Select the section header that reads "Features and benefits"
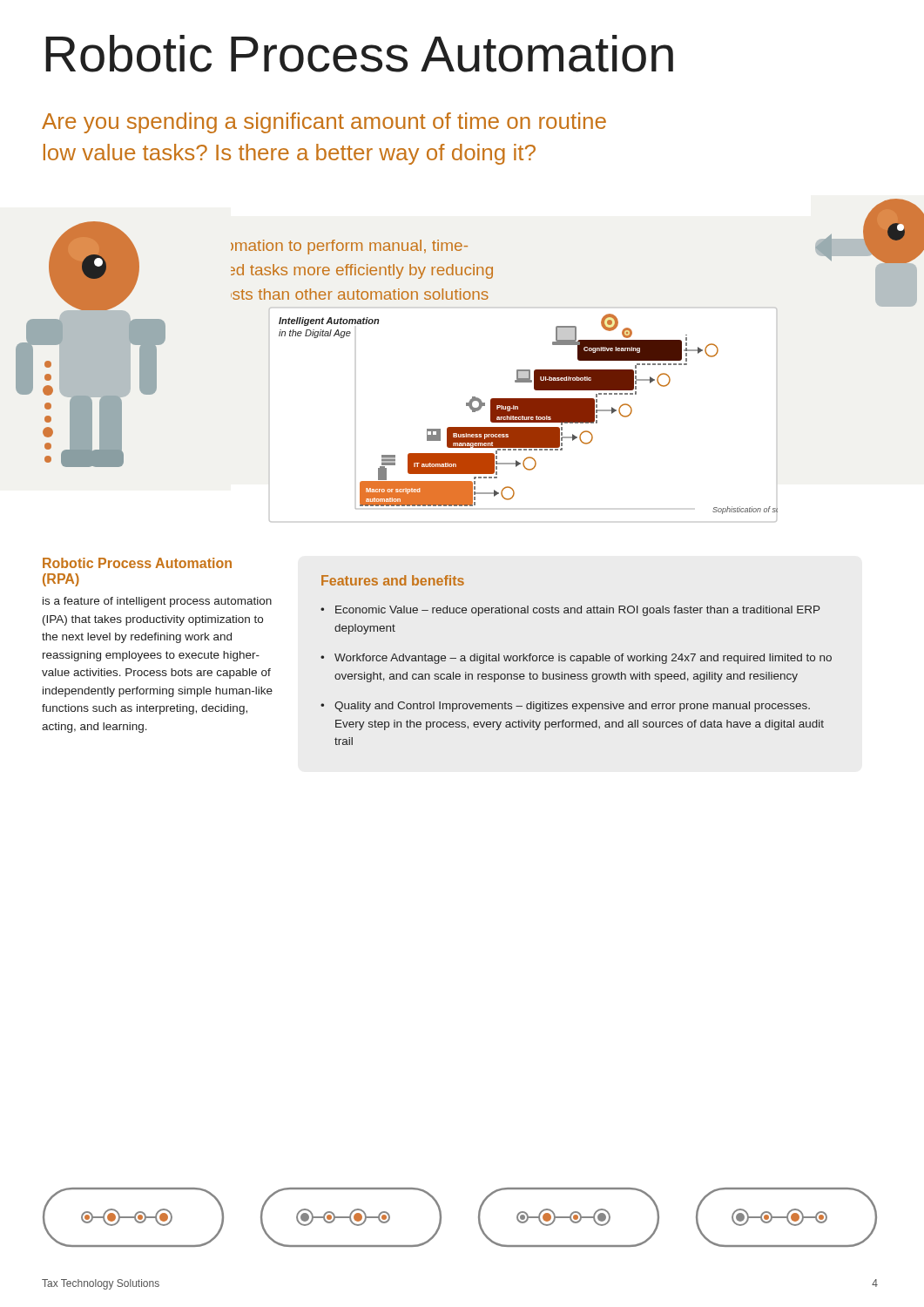This screenshot has width=924, height=1307. click(x=392, y=581)
